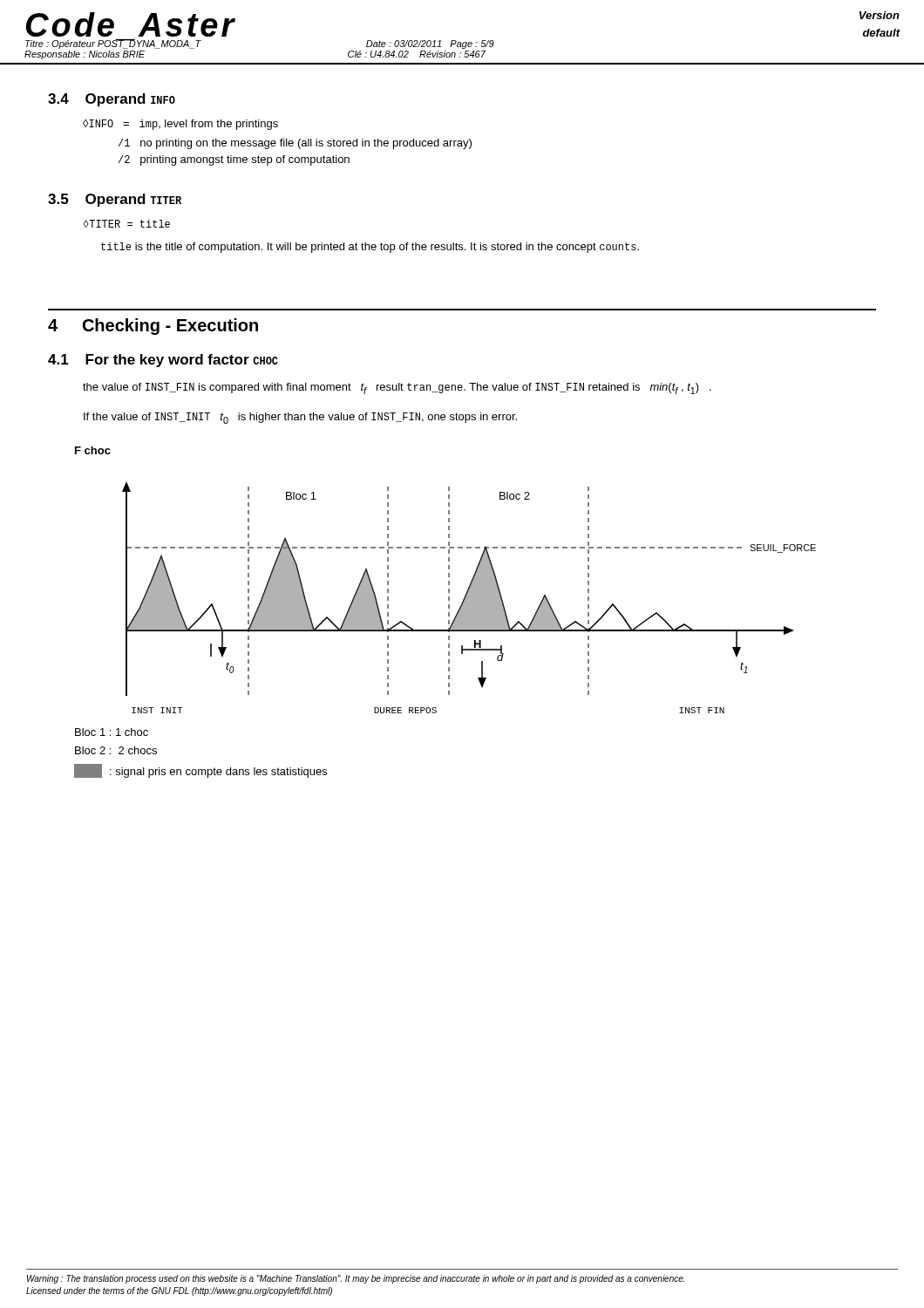
Task: Locate the list item that says "/1 no printing on the"
Action: [x=295, y=143]
